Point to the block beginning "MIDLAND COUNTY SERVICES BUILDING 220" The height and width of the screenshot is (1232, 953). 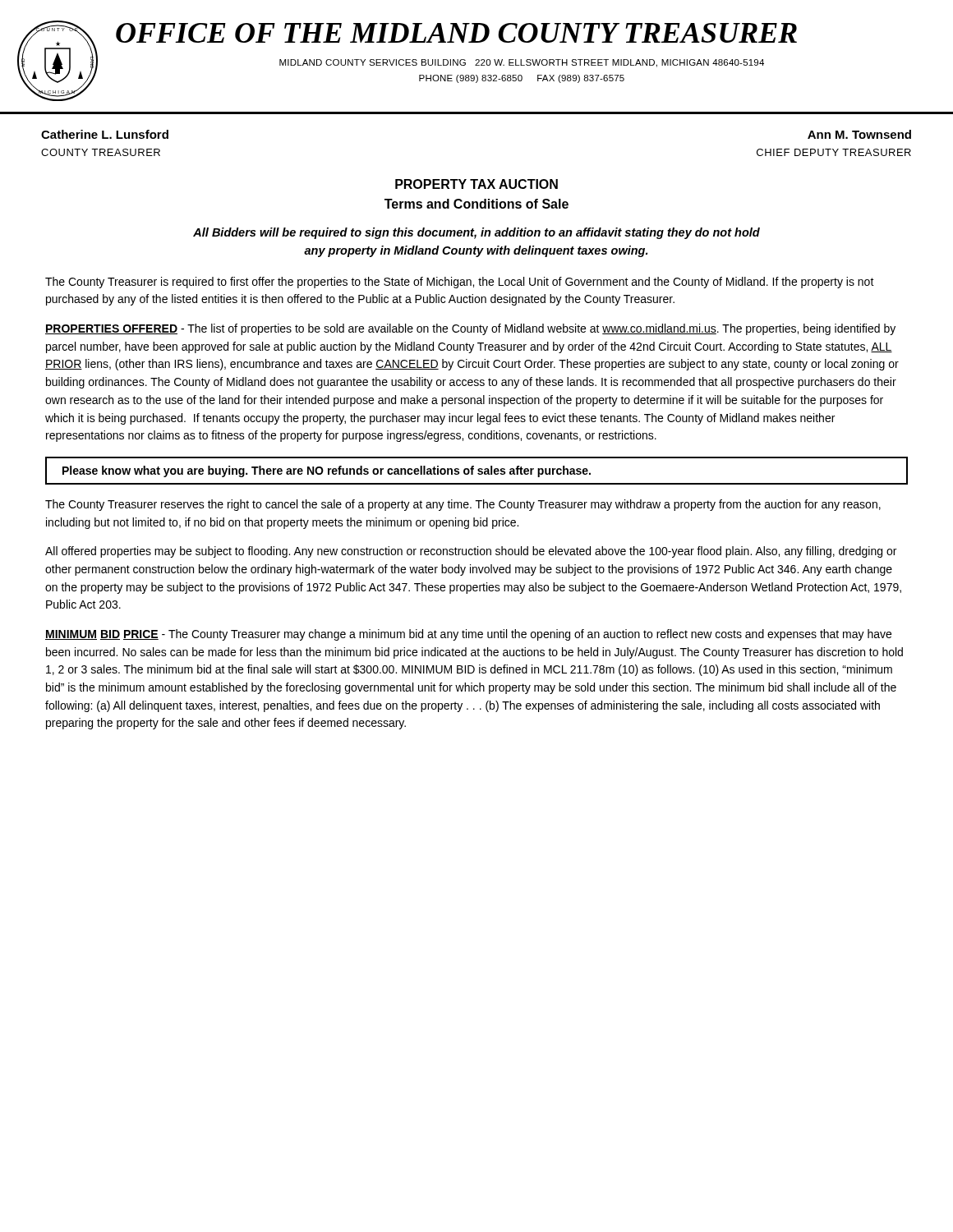tap(522, 70)
